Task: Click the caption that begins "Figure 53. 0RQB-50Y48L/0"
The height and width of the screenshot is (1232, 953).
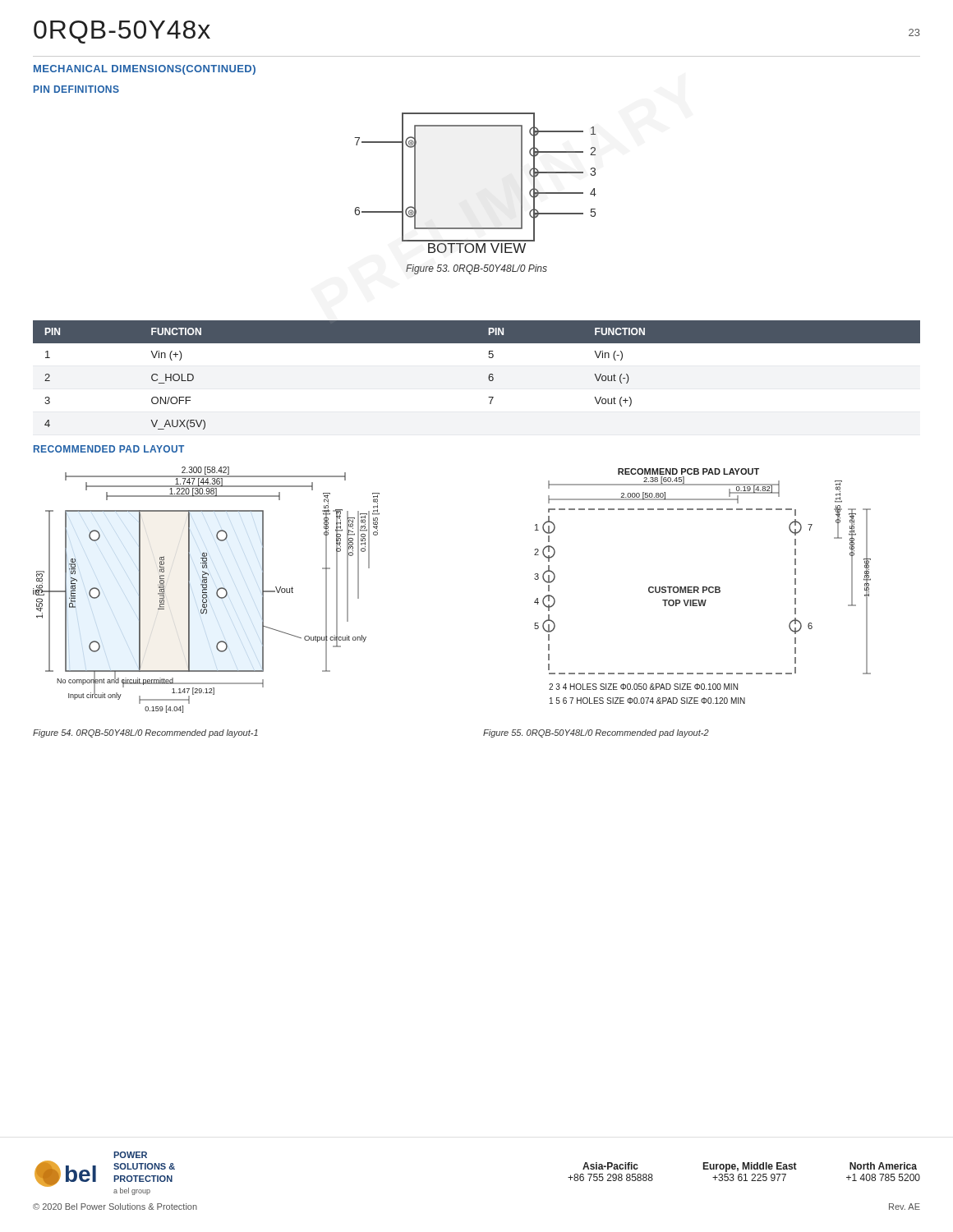Action: click(x=476, y=269)
